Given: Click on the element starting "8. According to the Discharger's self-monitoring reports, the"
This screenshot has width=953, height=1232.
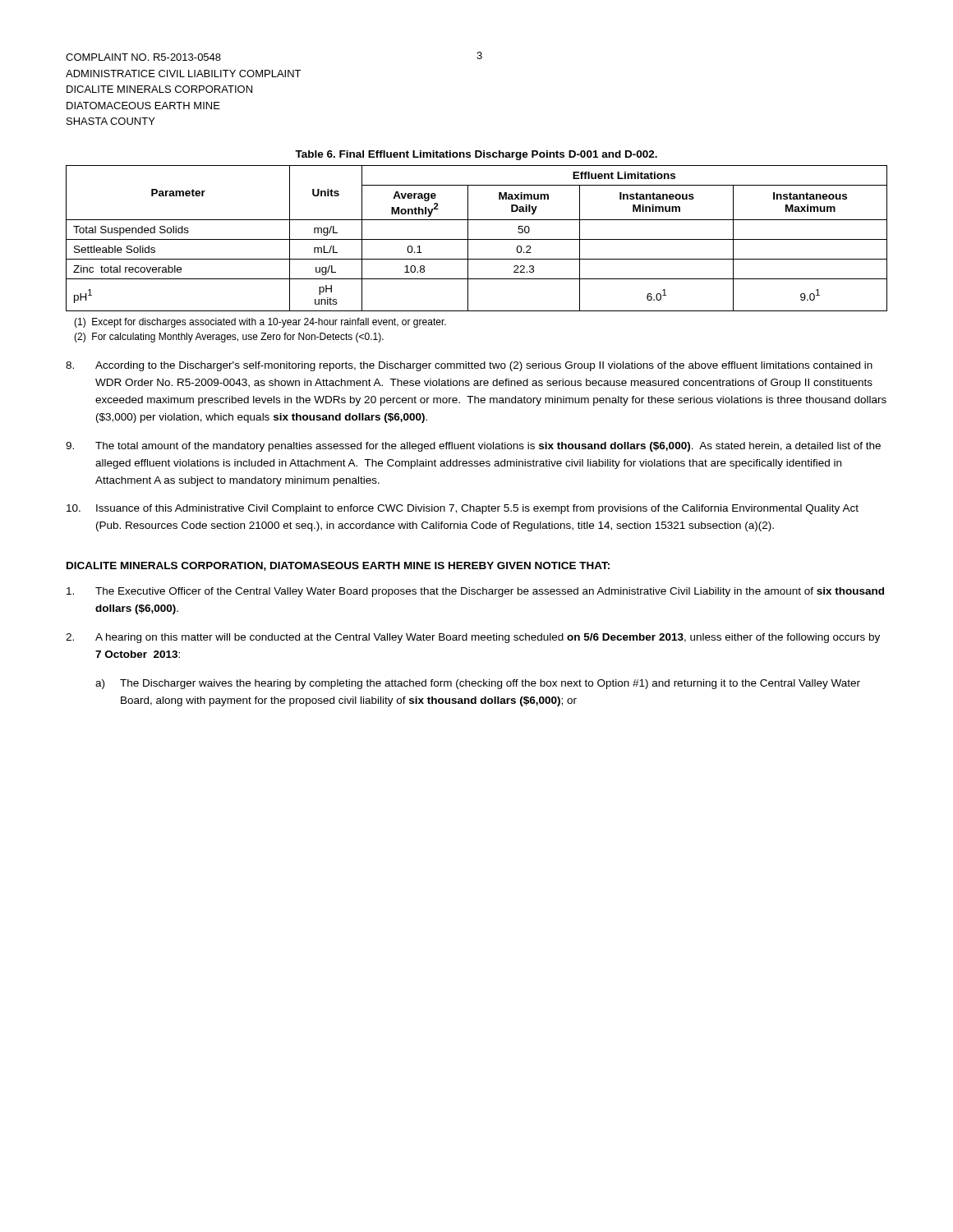Looking at the screenshot, I should [x=476, y=392].
